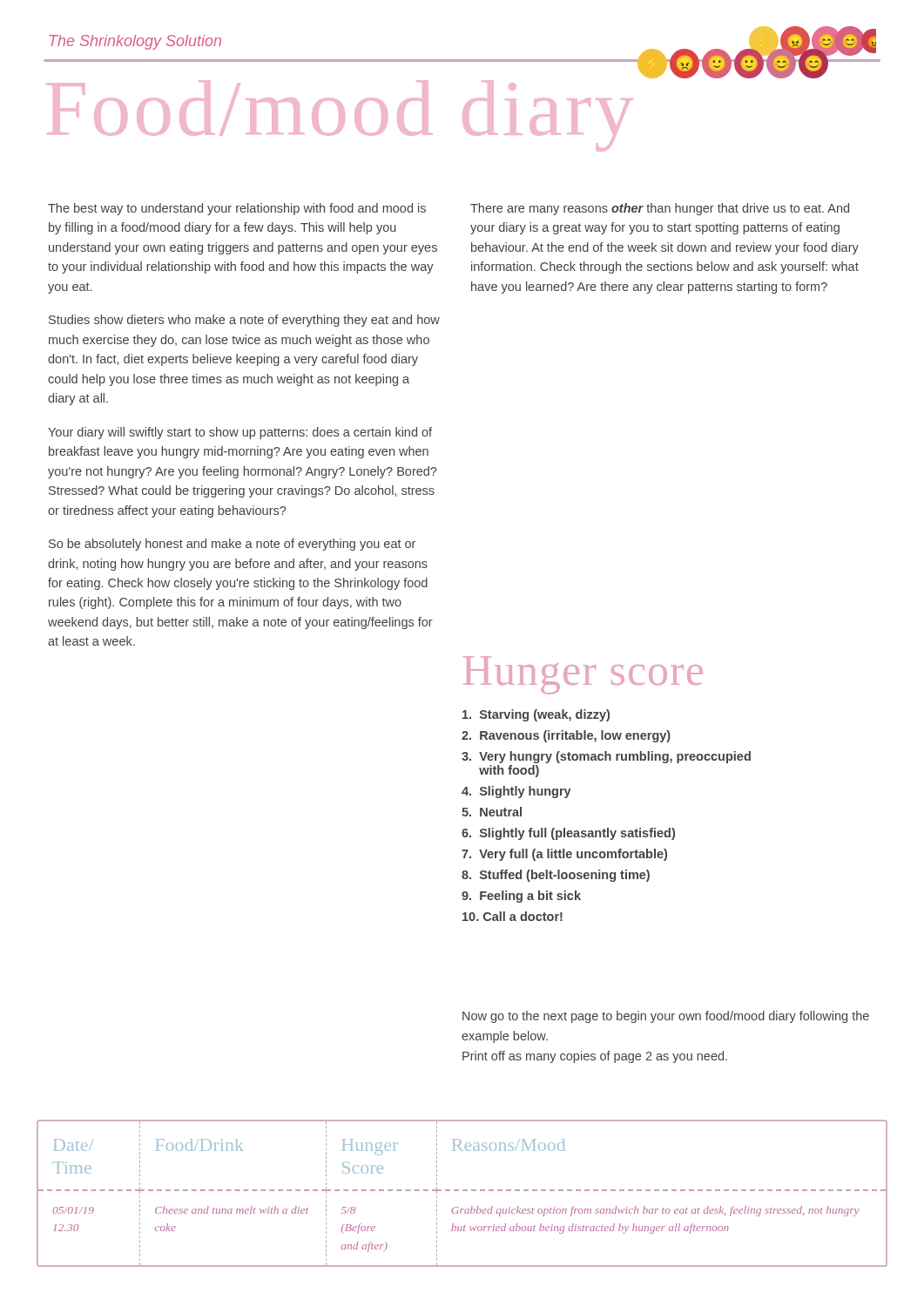Locate the element starting "Your diary will swiftly start to show up"
924x1307 pixels.
(x=243, y=471)
